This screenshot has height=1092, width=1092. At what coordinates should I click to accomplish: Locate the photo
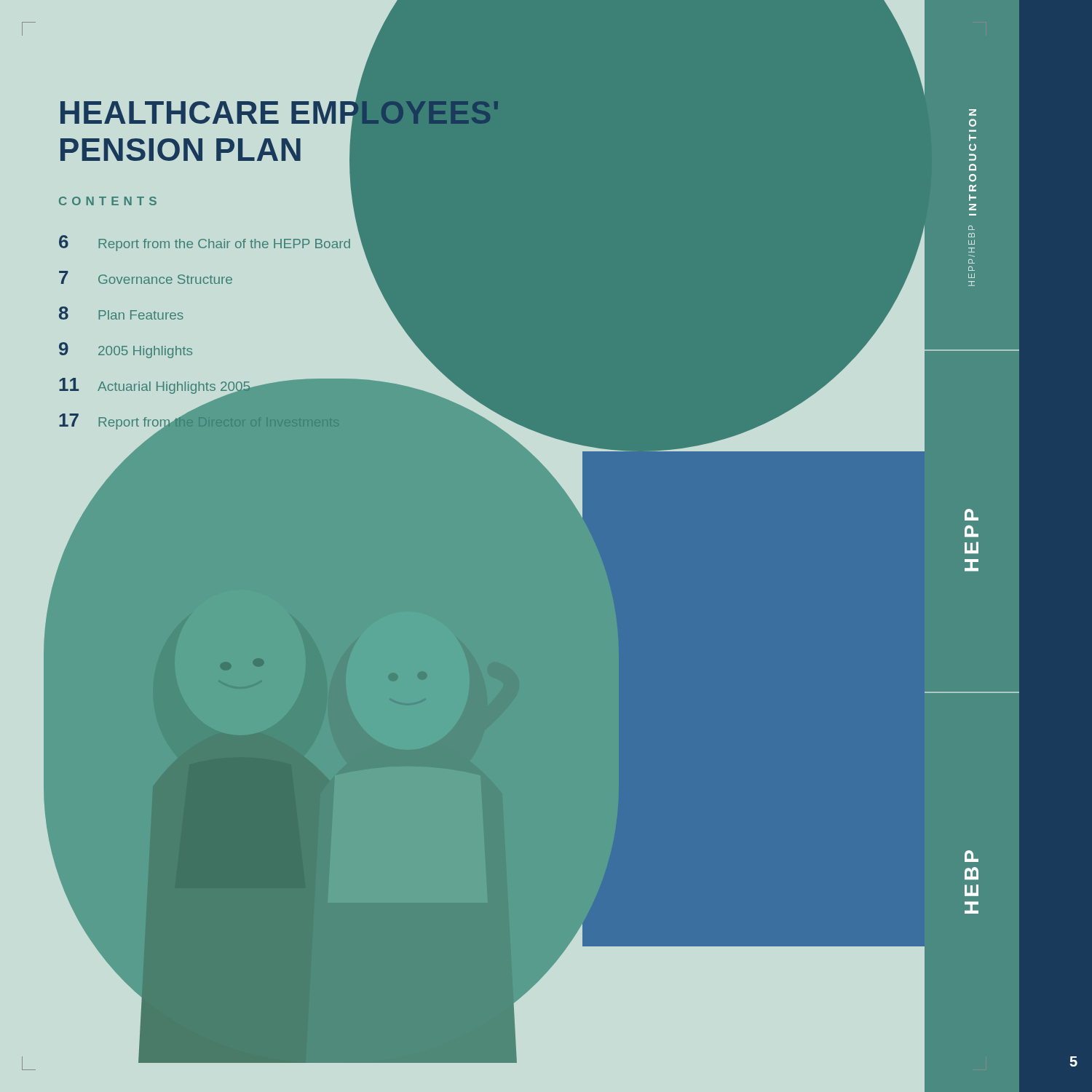(x=331, y=721)
